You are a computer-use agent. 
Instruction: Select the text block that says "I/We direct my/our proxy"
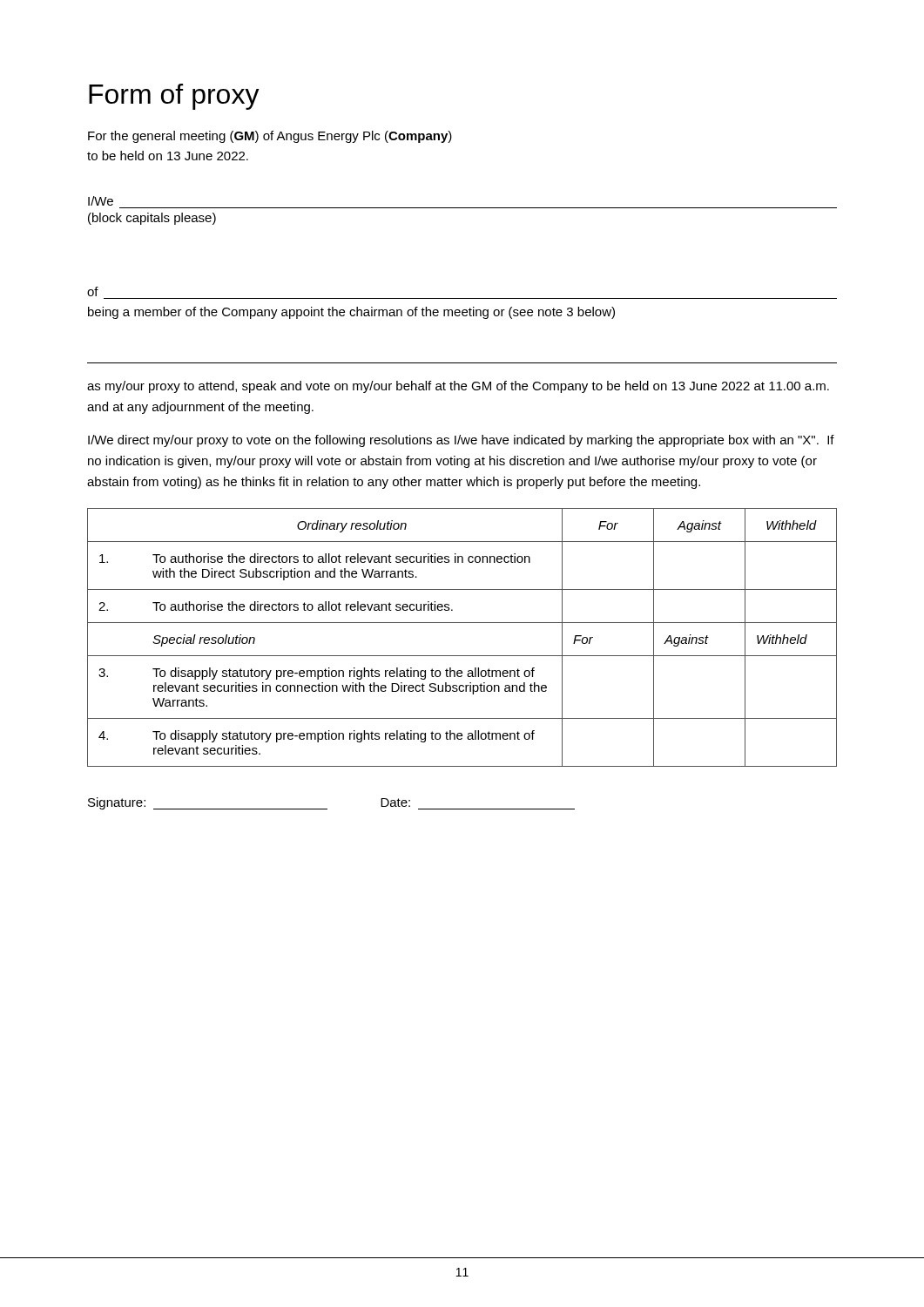pos(460,460)
